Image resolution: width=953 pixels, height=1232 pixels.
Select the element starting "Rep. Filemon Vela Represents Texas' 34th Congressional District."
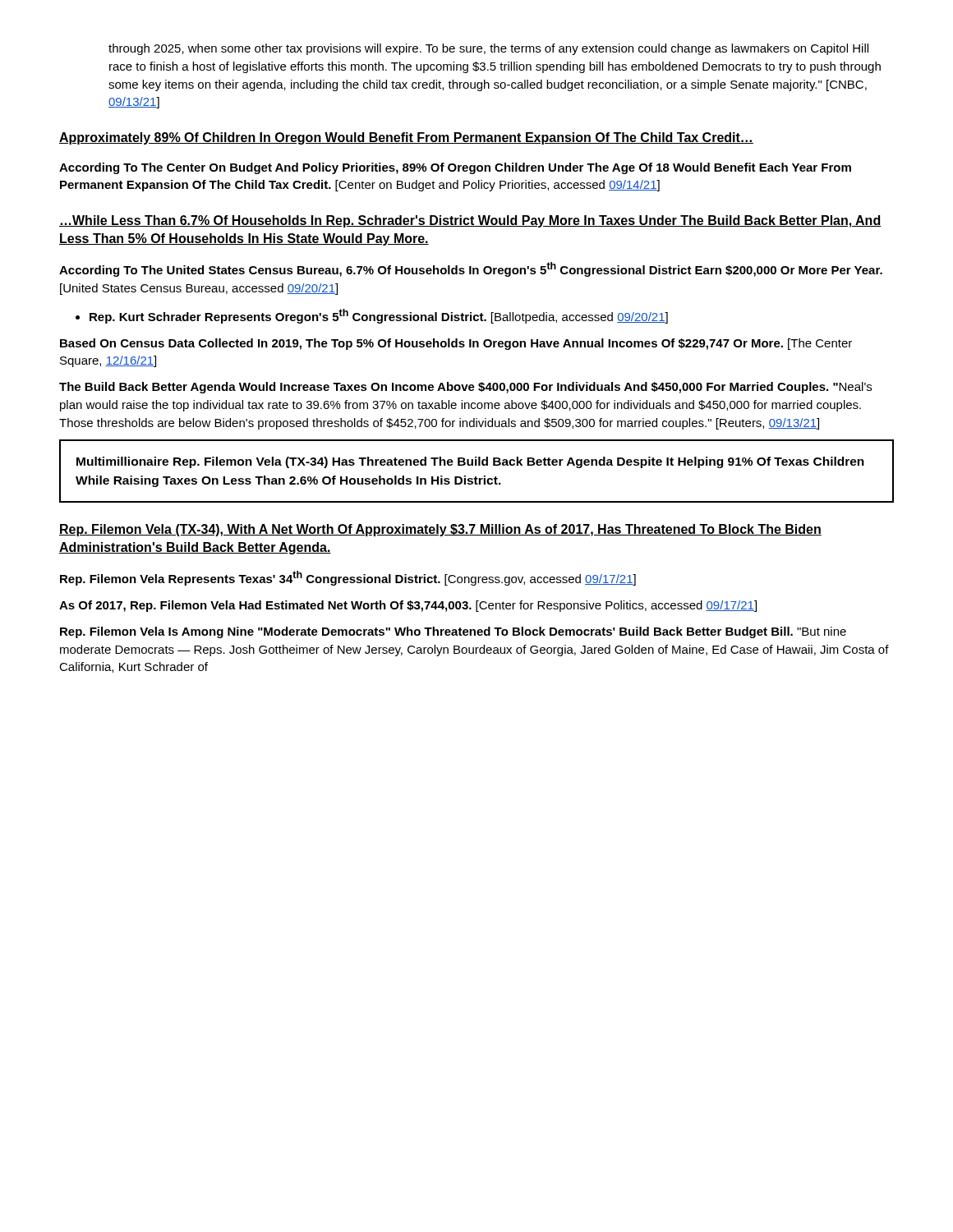[348, 578]
